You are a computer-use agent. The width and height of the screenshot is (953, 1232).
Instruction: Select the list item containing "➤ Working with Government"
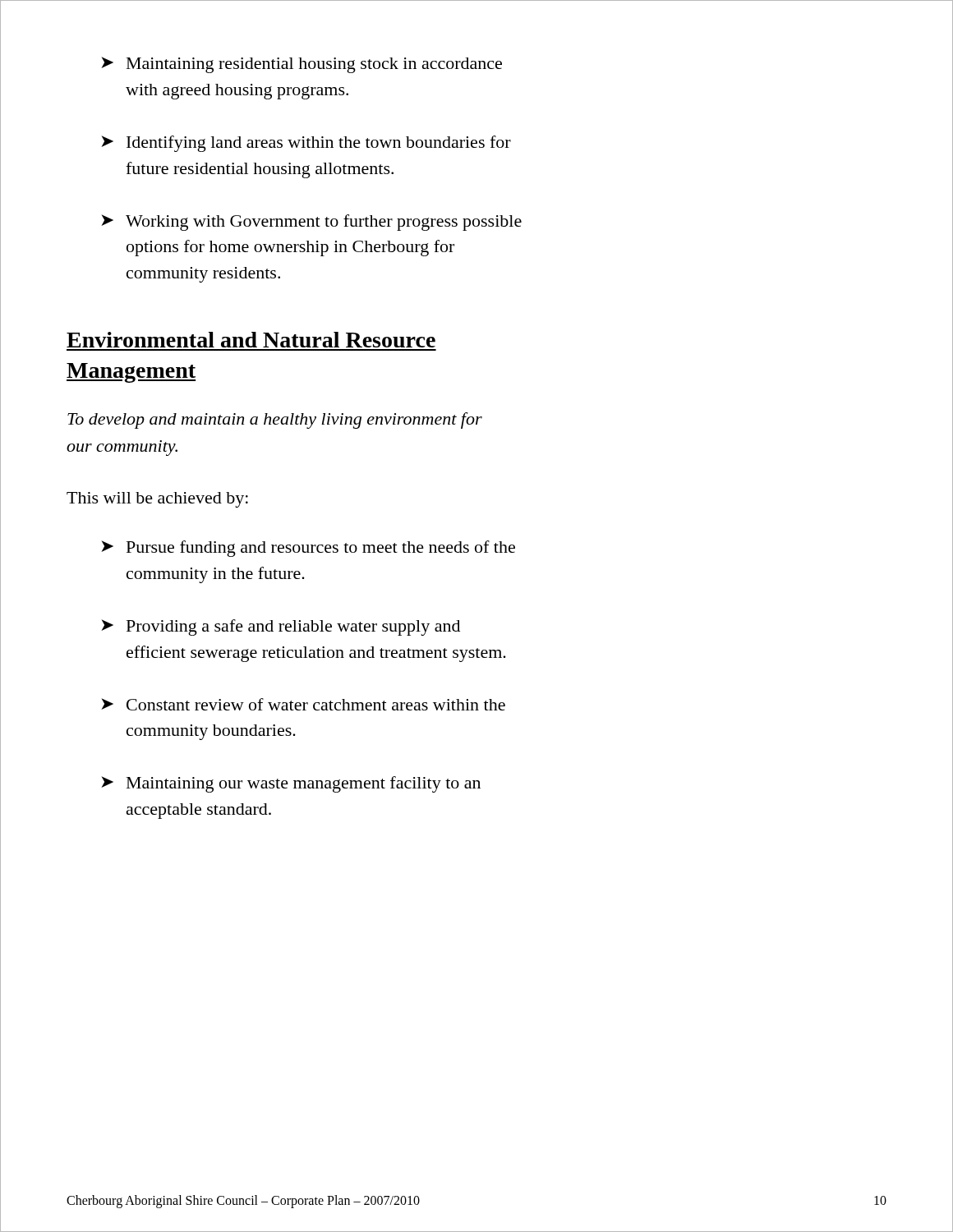click(311, 247)
